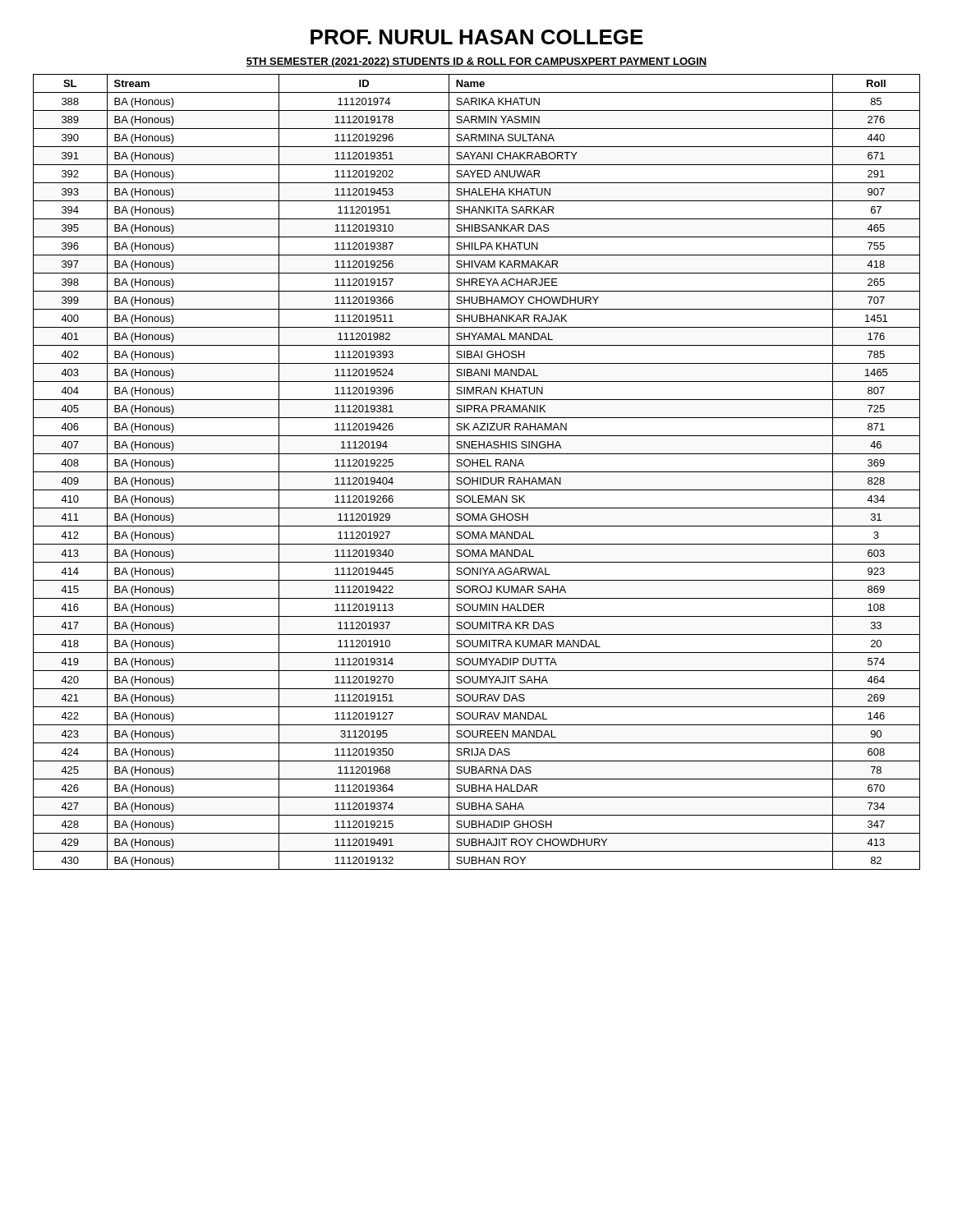Locate the table with the text "SOHEL RANA"
Image resolution: width=953 pixels, height=1232 pixels.
(476, 472)
